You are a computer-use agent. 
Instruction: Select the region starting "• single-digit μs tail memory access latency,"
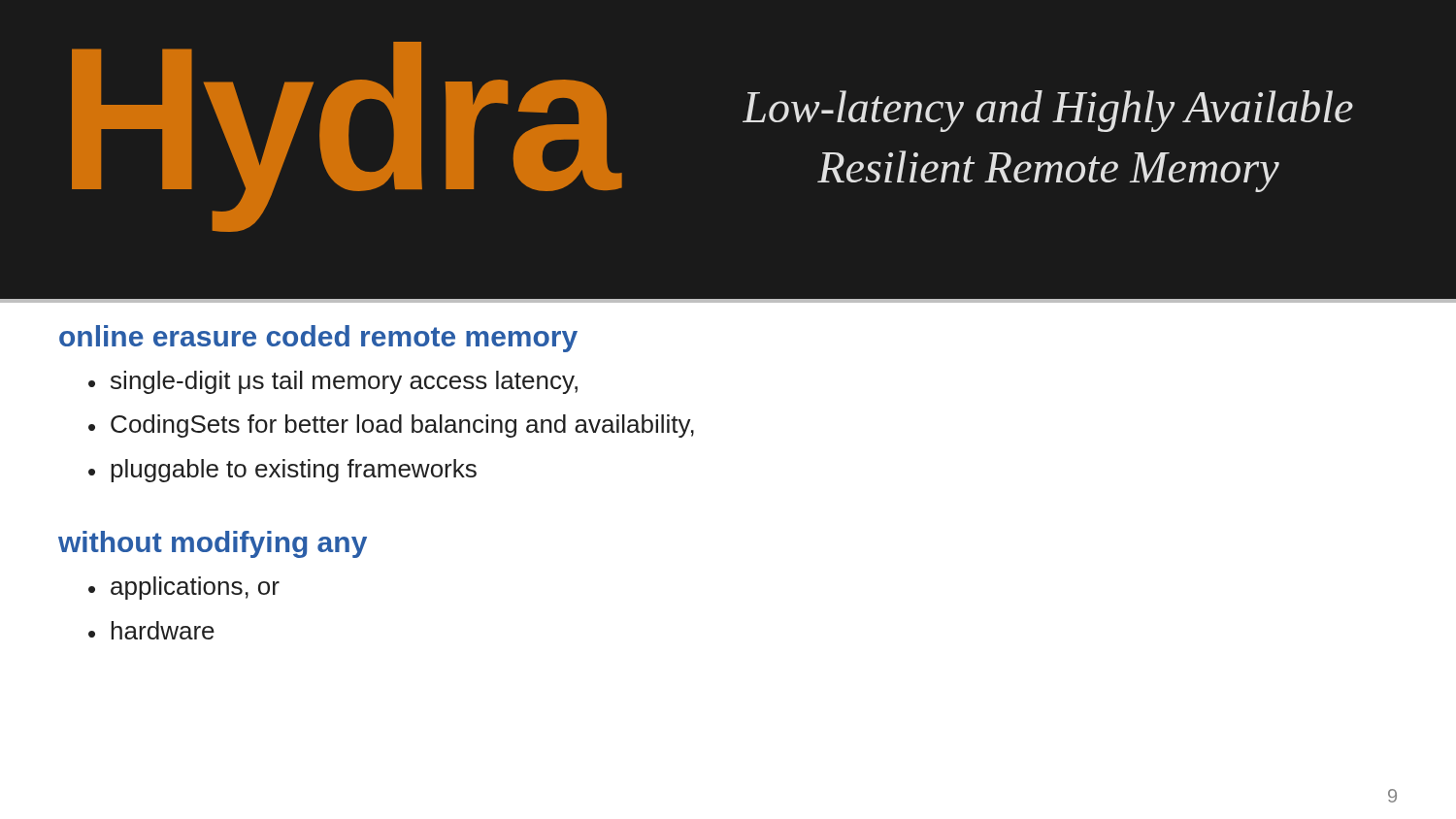[334, 382]
